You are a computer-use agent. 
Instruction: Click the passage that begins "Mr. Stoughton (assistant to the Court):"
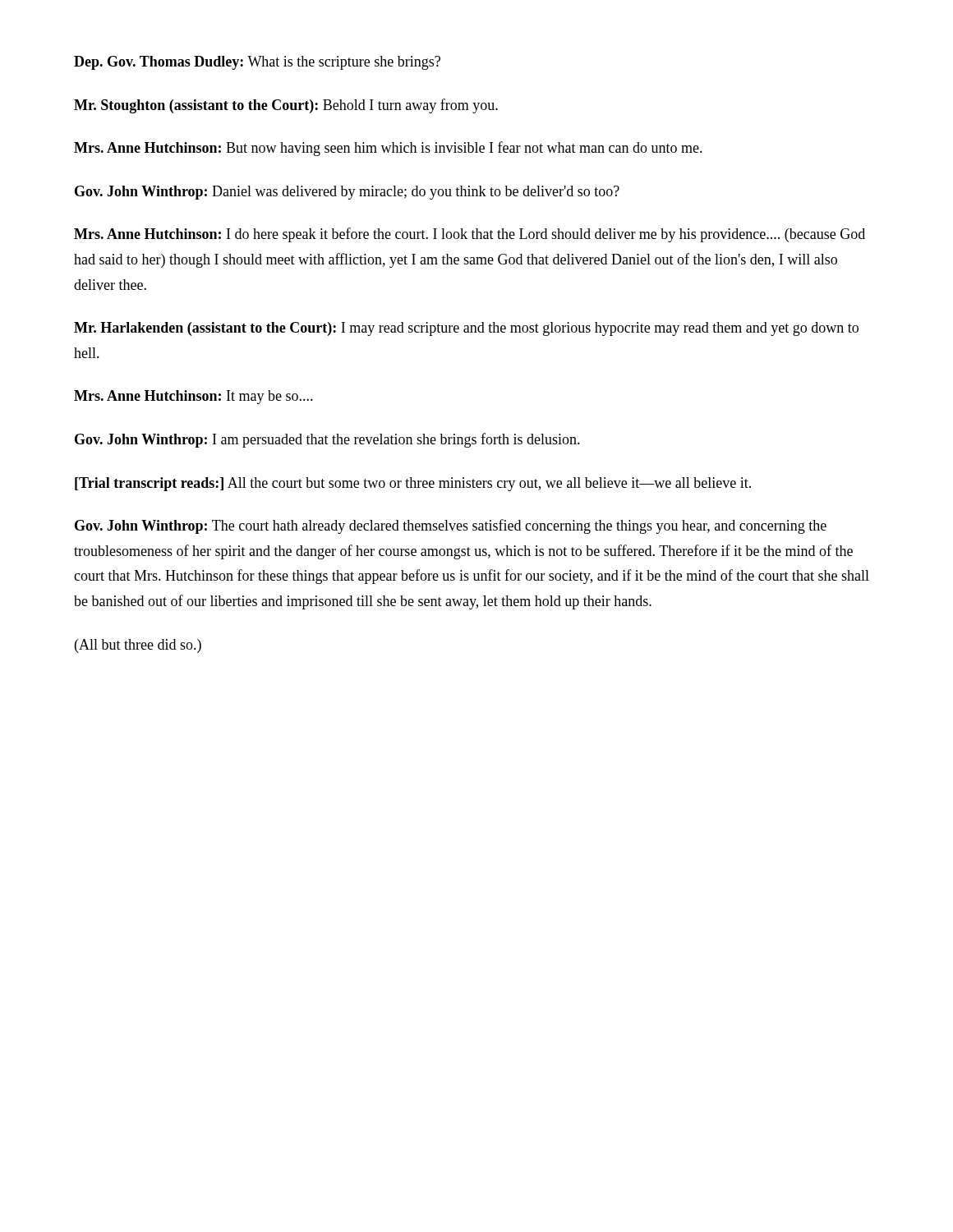click(x=286, y=105)
